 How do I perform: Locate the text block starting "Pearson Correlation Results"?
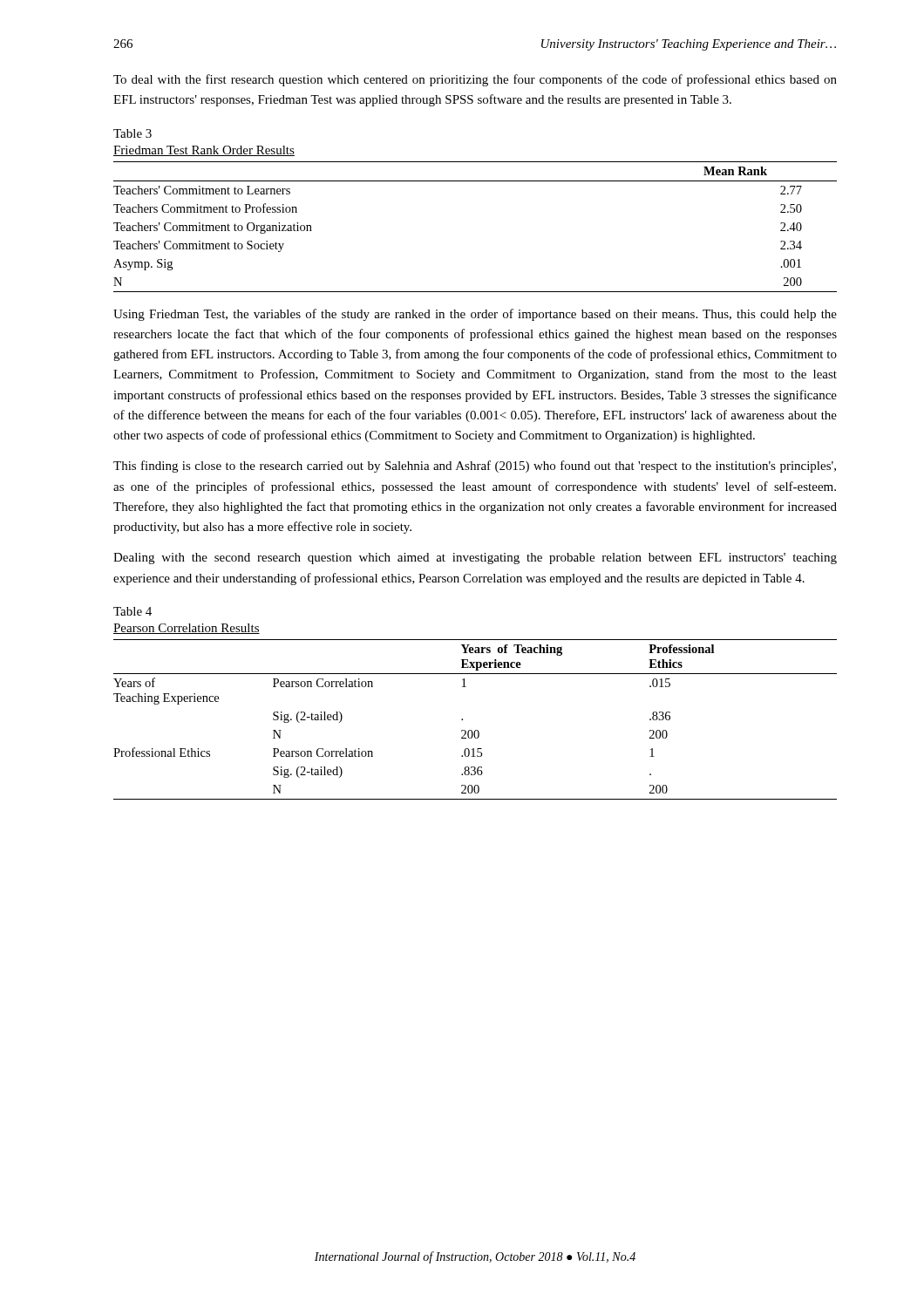[186, 628]
